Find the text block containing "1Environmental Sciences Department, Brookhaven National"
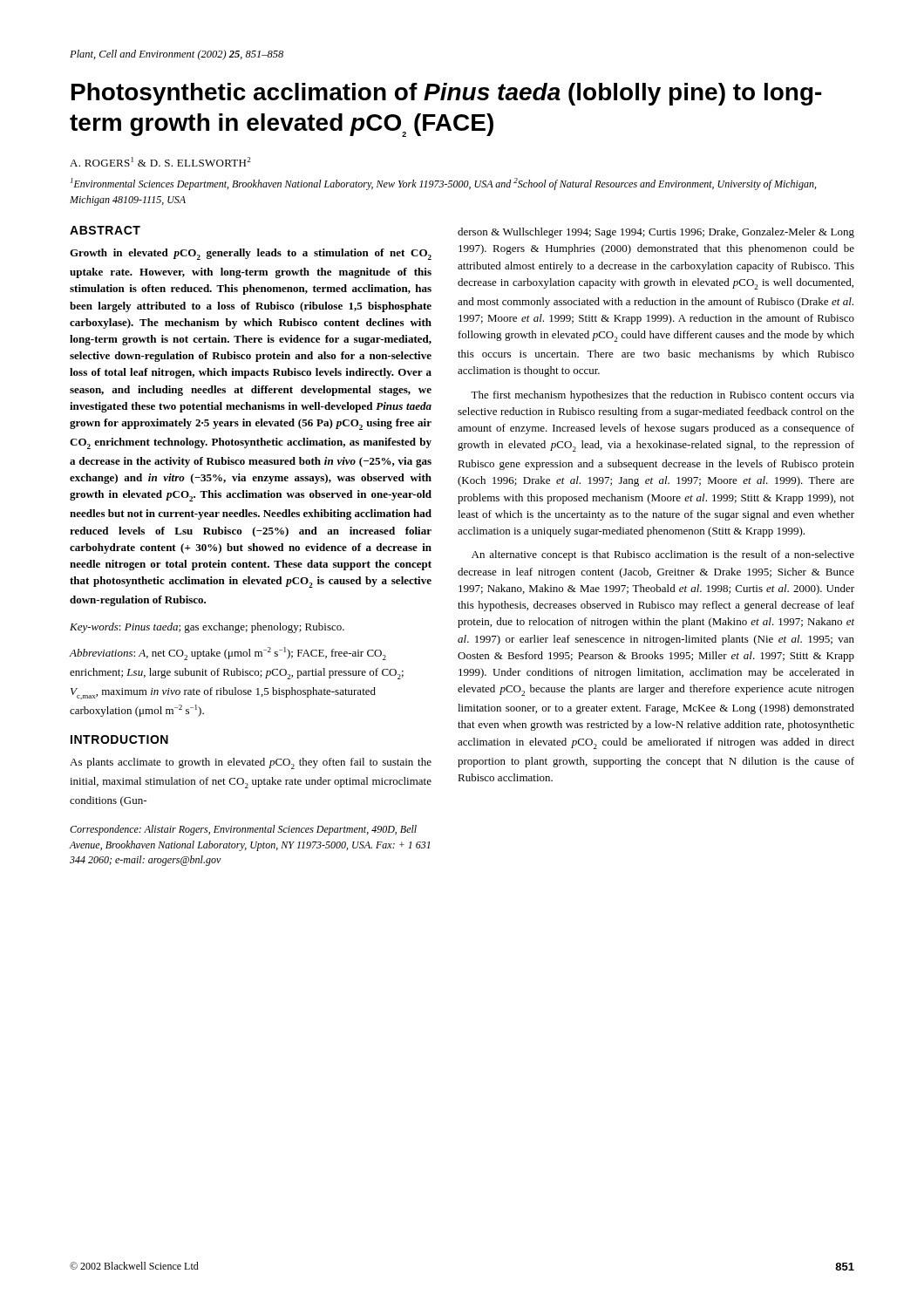 coord(443,191)
